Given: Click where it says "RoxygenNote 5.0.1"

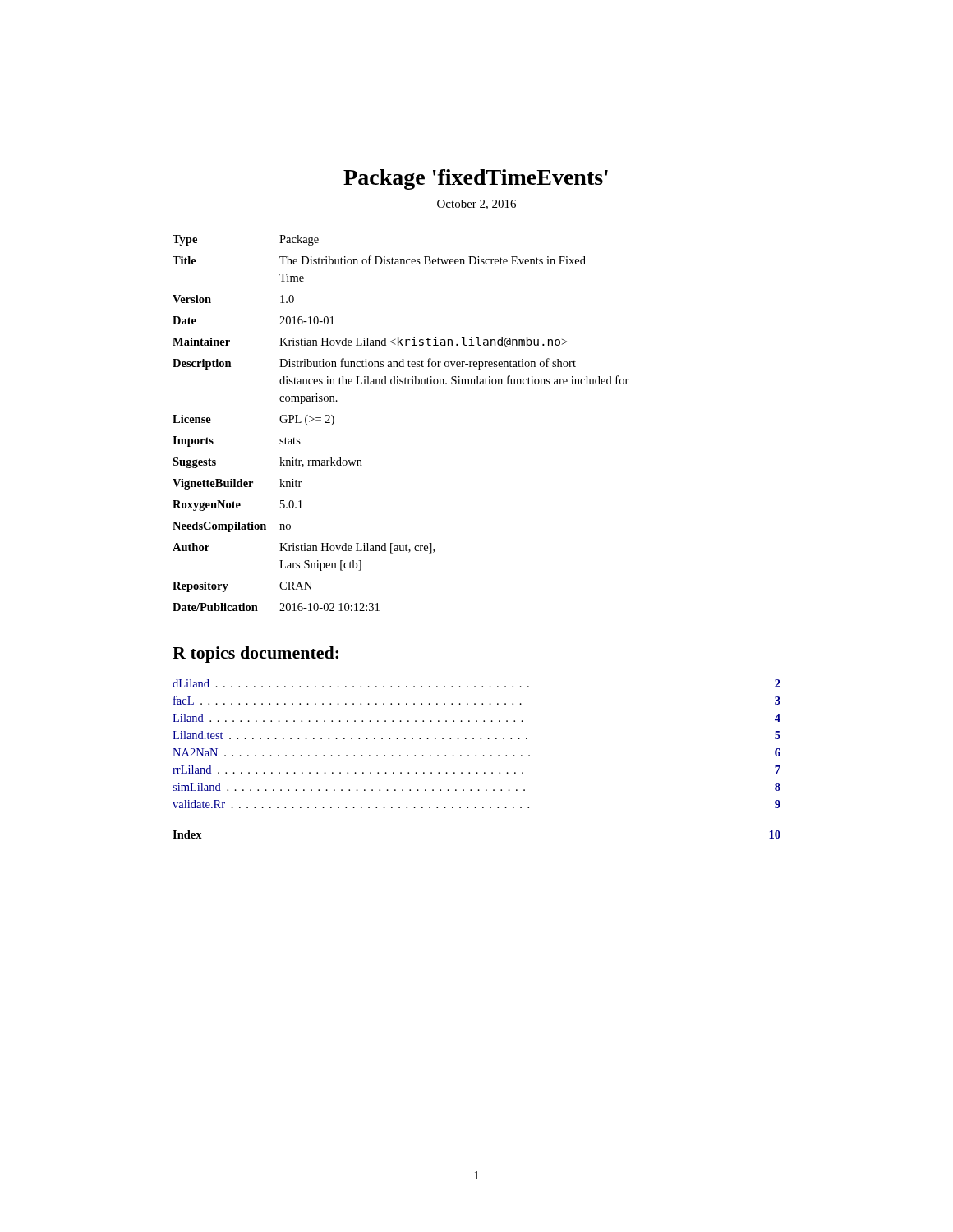Looking at the screenshot, I should pos(237,506).
